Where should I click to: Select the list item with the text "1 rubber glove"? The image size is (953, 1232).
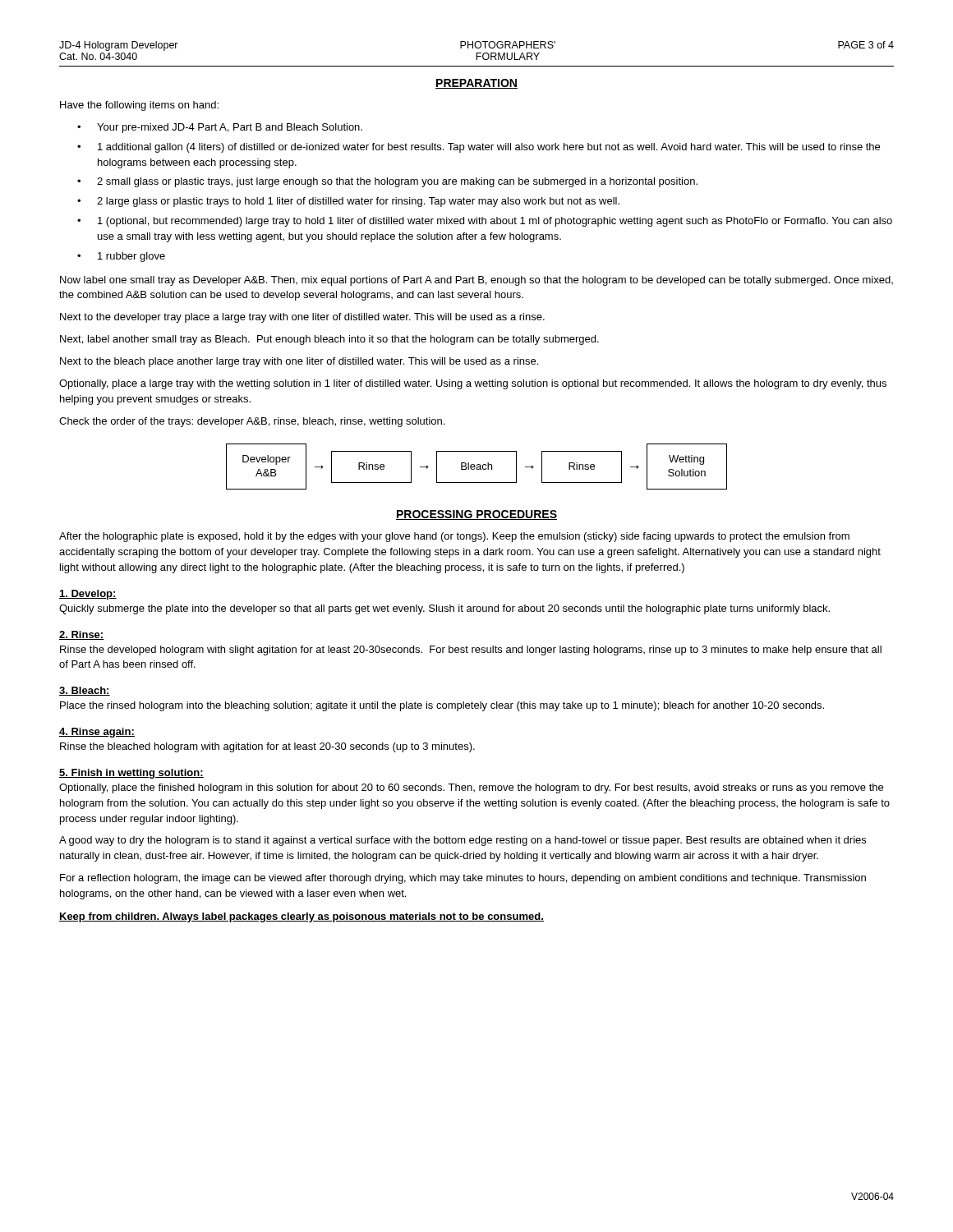(x=131, y=256)
